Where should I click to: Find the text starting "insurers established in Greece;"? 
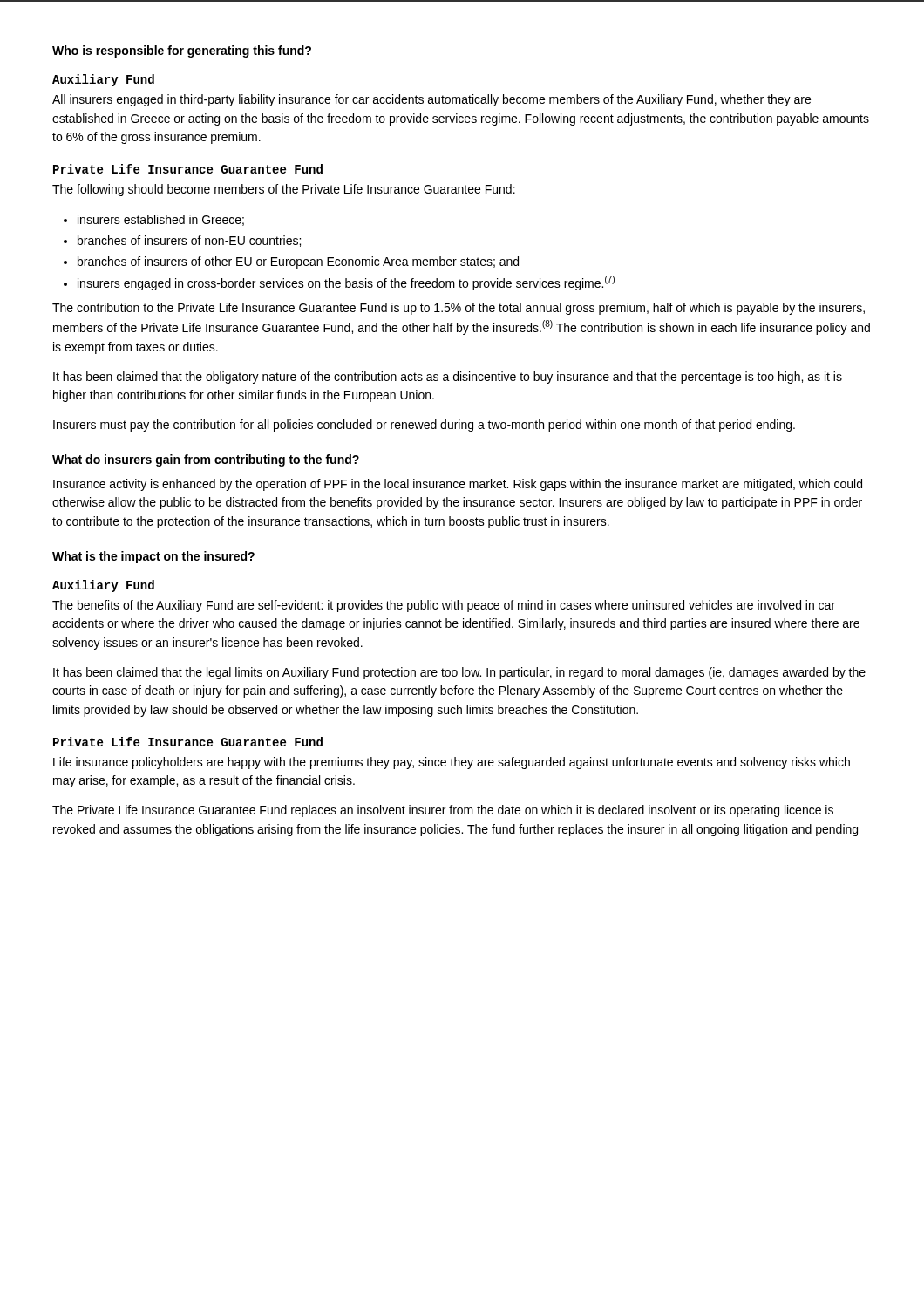tap(161, 220)
